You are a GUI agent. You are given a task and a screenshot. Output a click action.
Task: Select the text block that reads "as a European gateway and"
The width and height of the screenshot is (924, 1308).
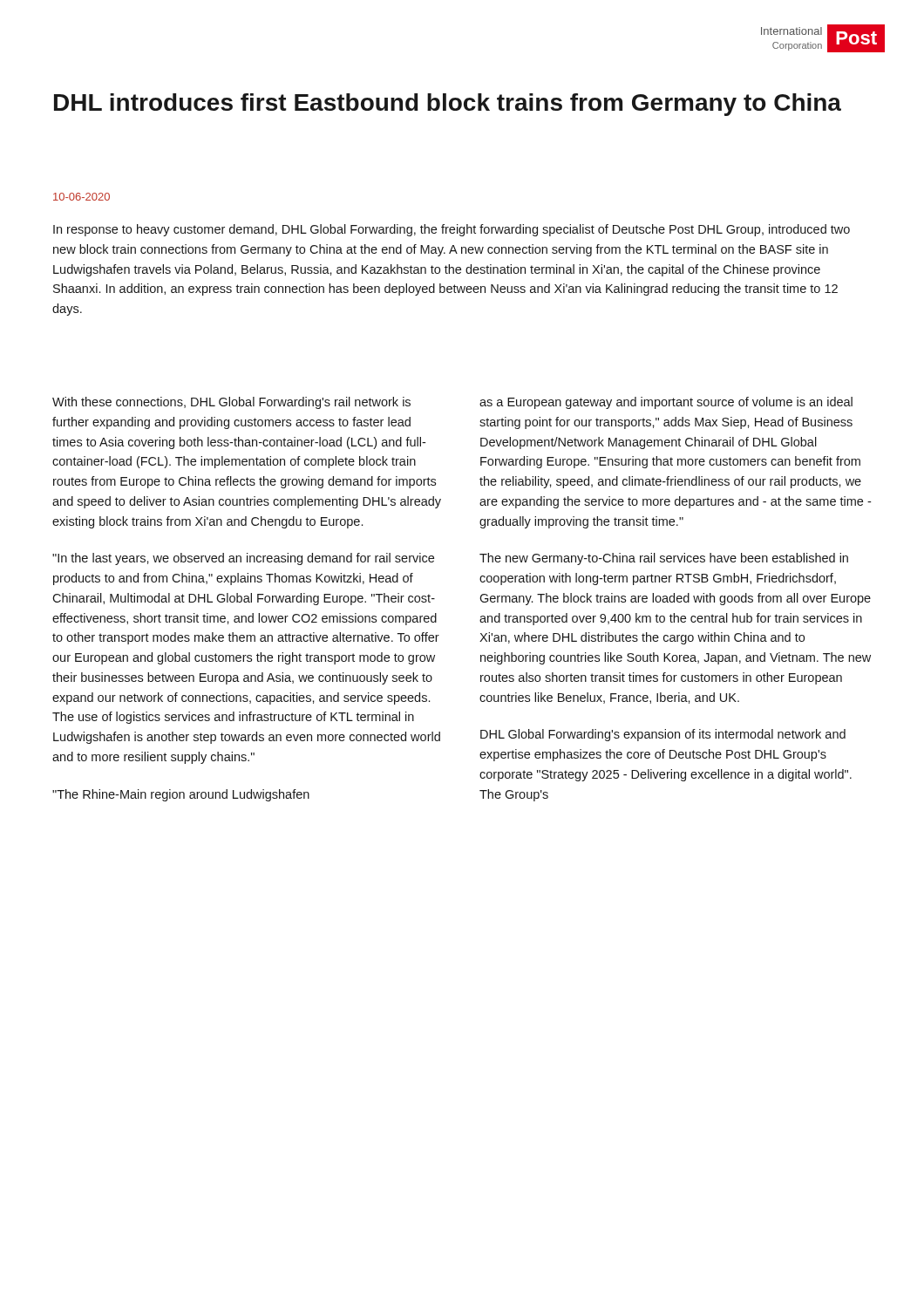[x=676, y=462]
